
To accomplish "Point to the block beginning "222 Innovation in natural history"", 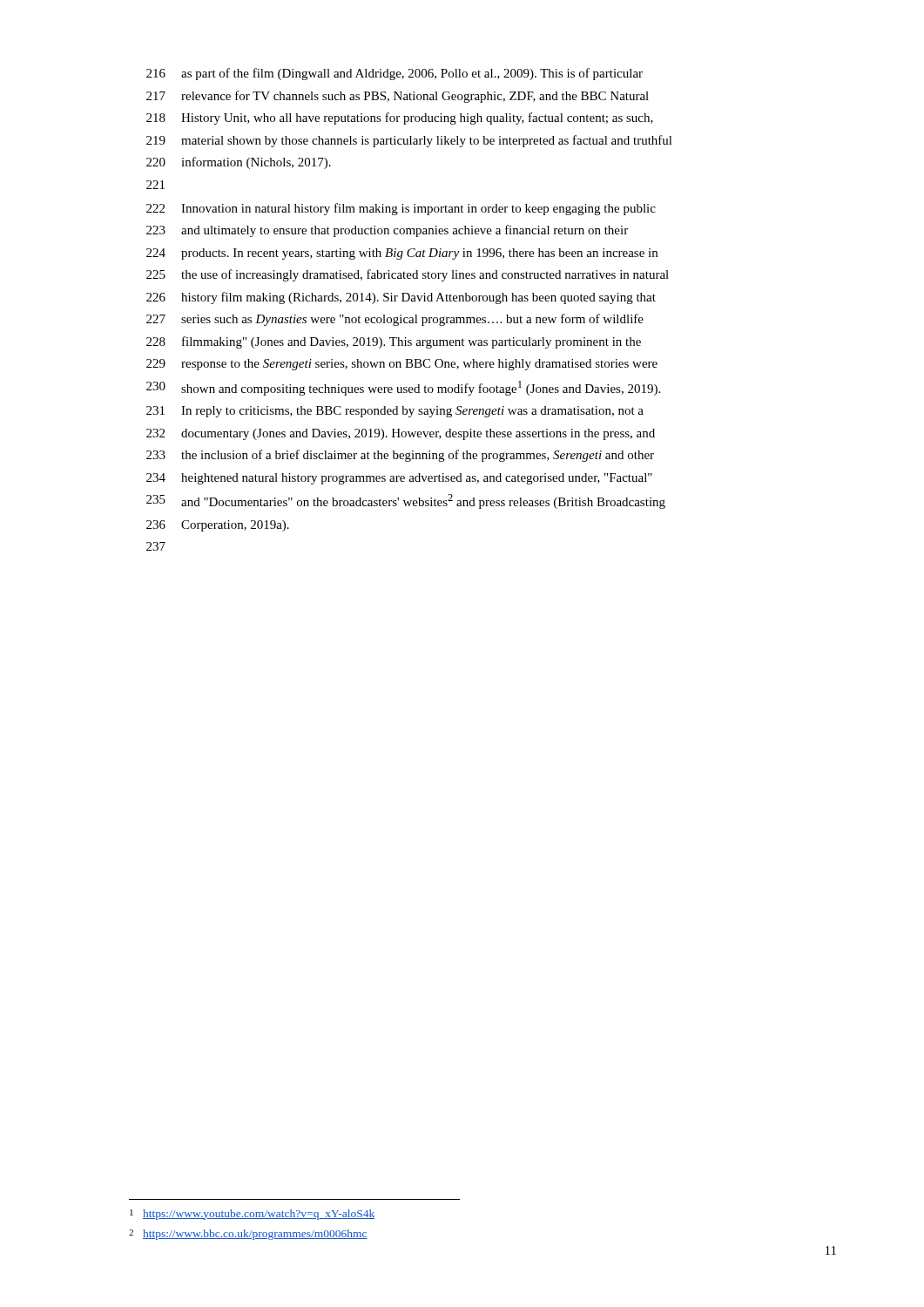I will pyautogui.click(x=483, y=208).
